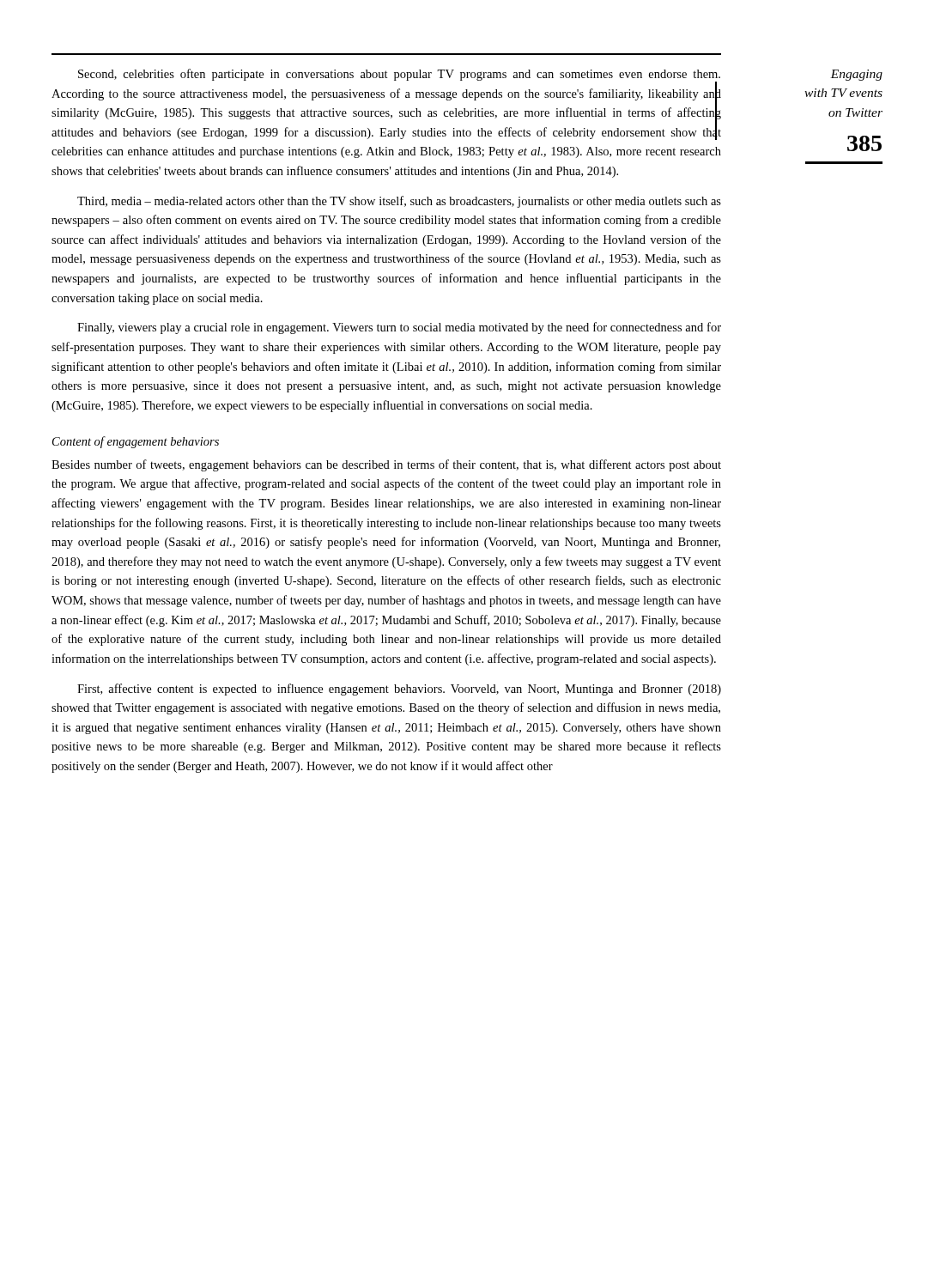Find the text block with the text "Third, media – media-related actors other"

pos(386,249)
